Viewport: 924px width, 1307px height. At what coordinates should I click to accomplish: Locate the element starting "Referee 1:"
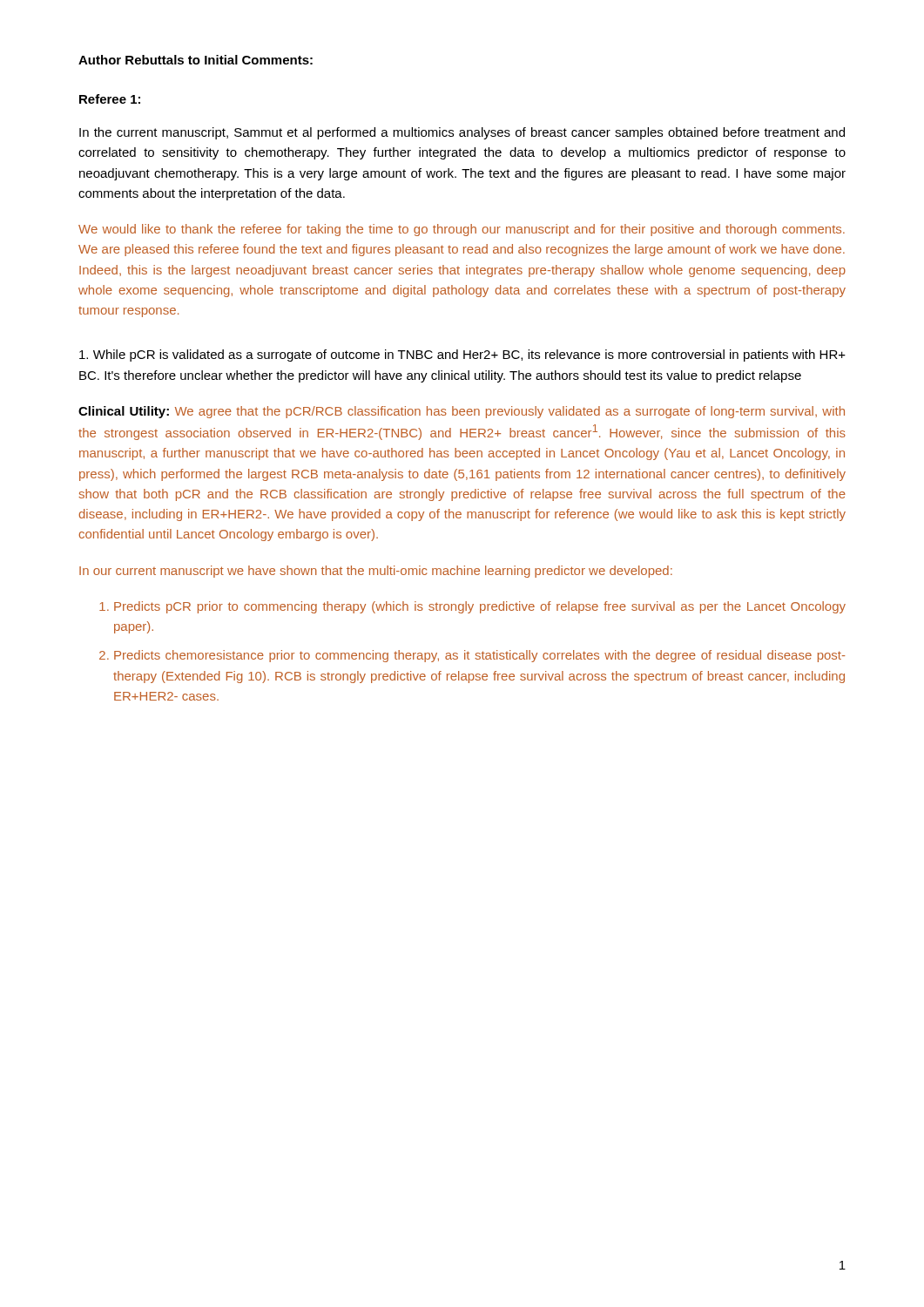pos(110,99)
